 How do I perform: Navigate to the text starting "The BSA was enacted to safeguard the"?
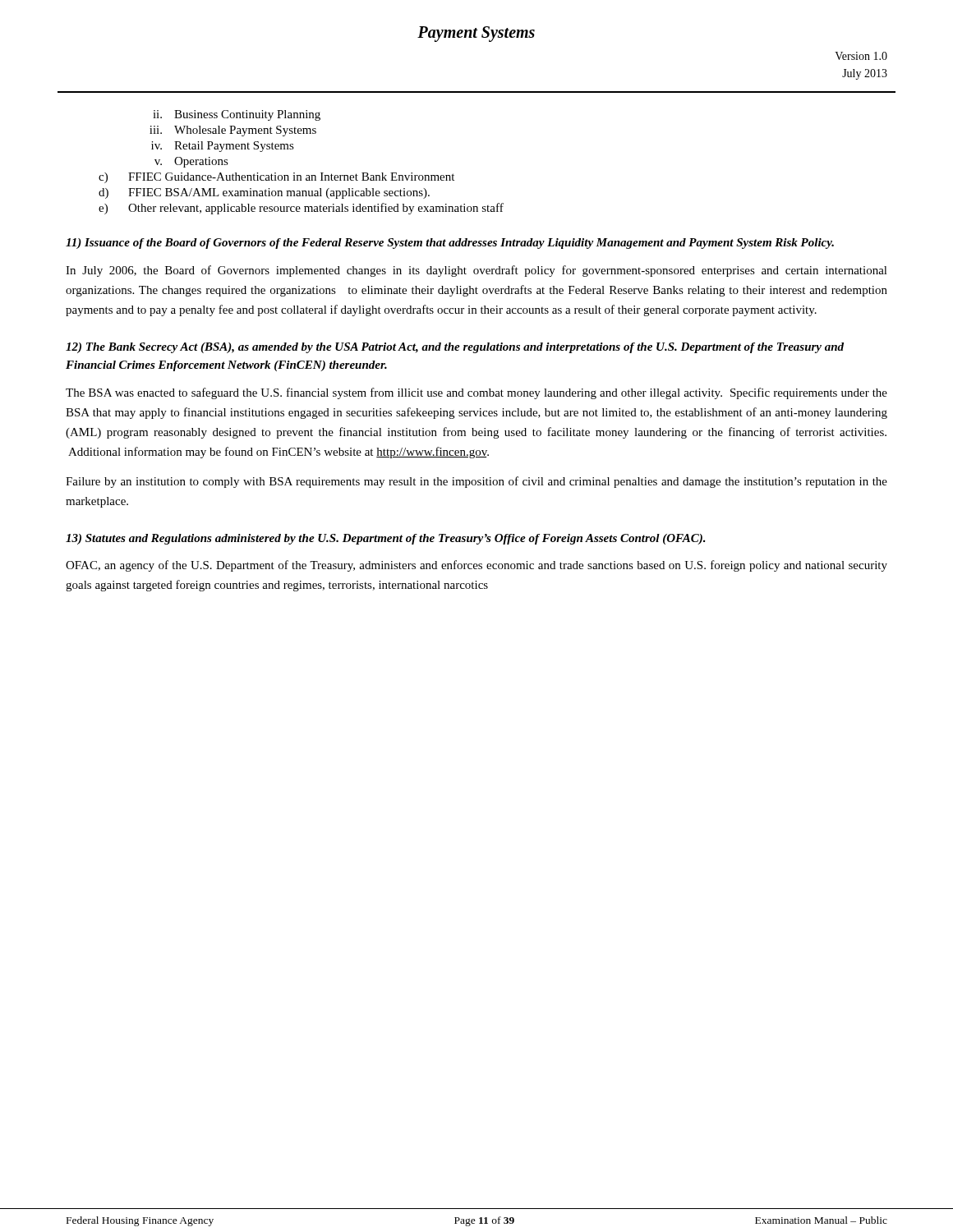(x=476, y=422)
